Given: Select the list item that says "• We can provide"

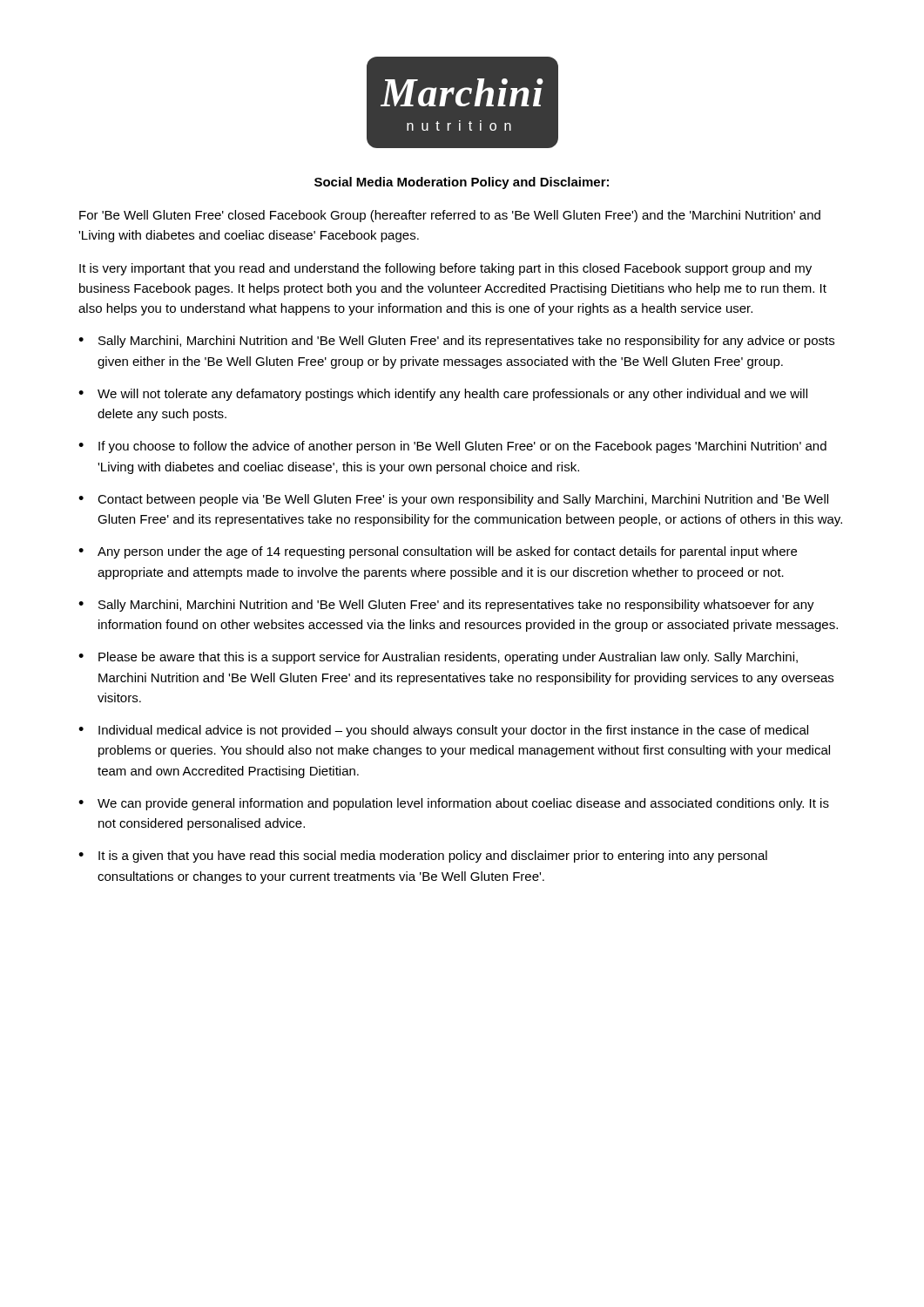Looking at the screenshot, I should click(462, 813).
